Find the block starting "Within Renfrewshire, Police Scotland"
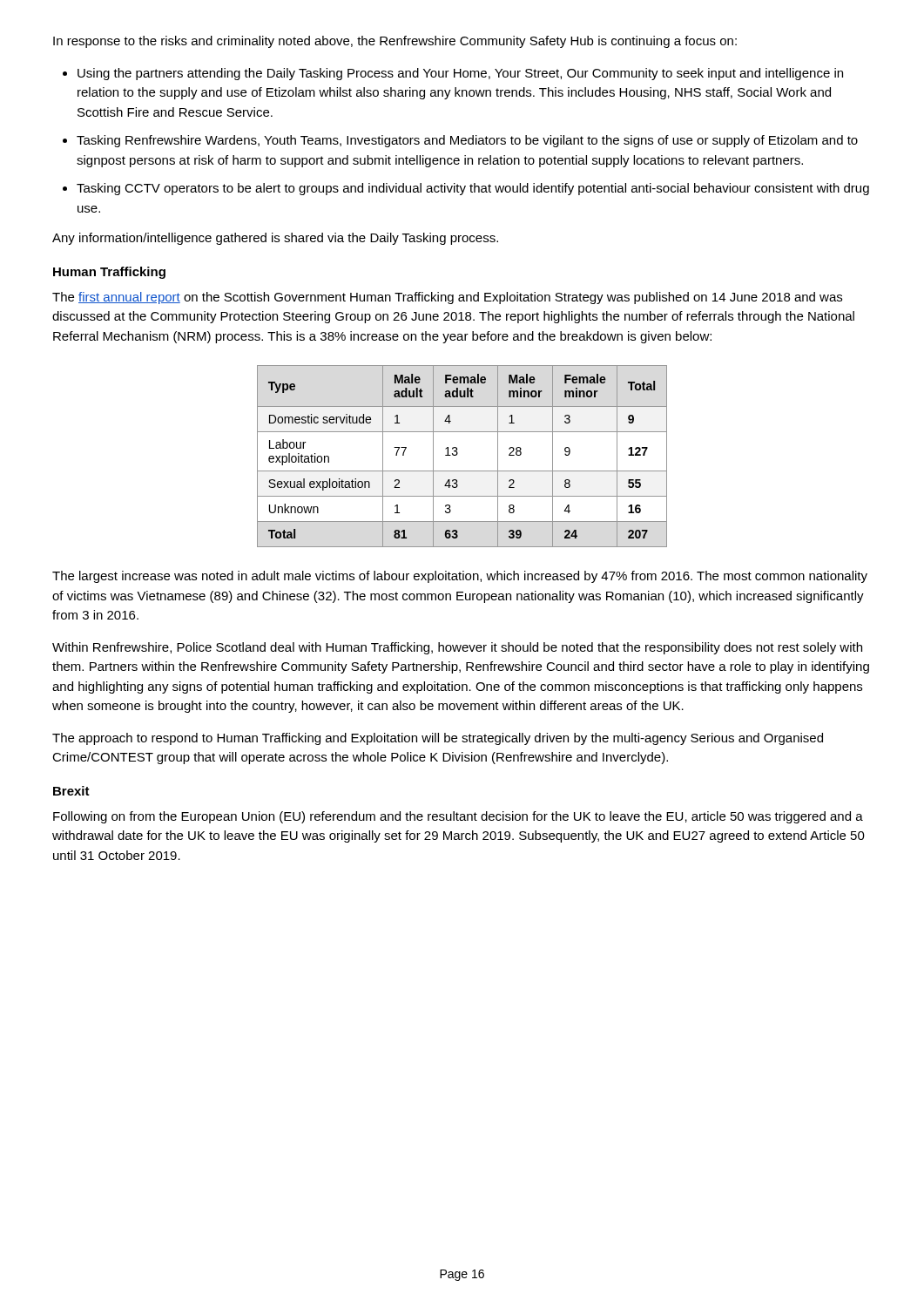 tap(461, 676)
